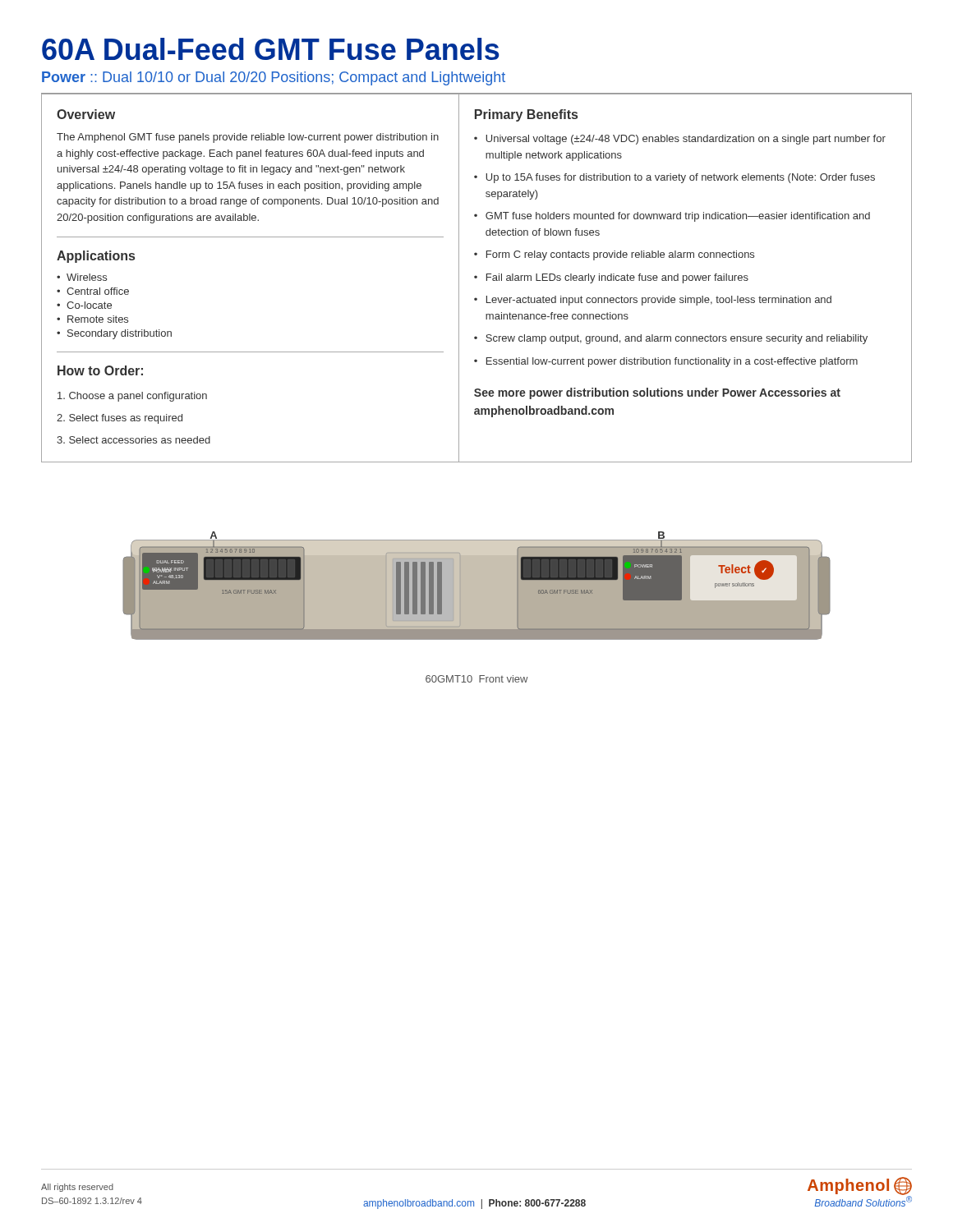
Task: Click on the list item that says "Lever-actuated input connectors provide simple, tool-less termination"
Action: tap(659, 307)
